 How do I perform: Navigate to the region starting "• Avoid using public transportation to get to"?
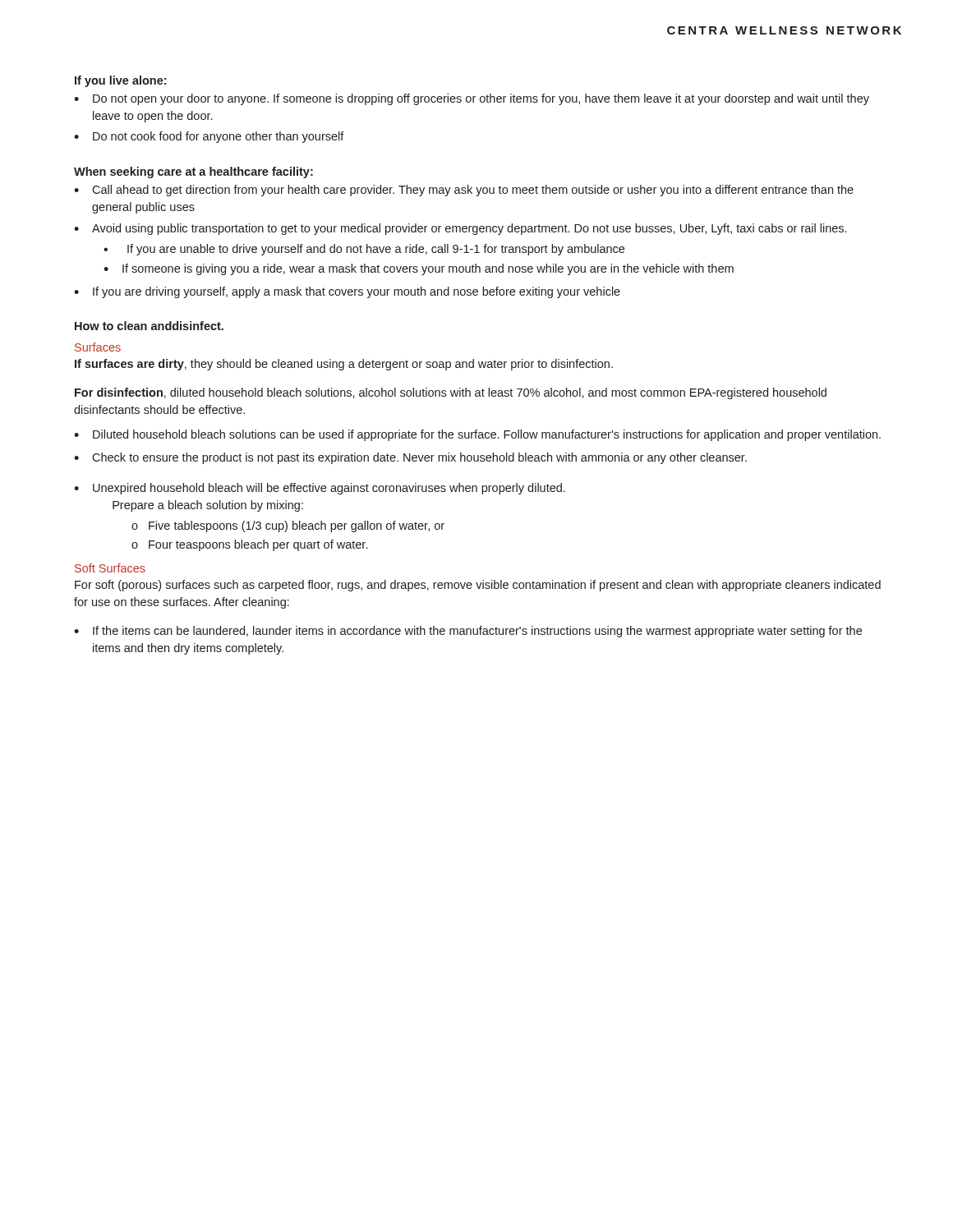coord(481,229)
